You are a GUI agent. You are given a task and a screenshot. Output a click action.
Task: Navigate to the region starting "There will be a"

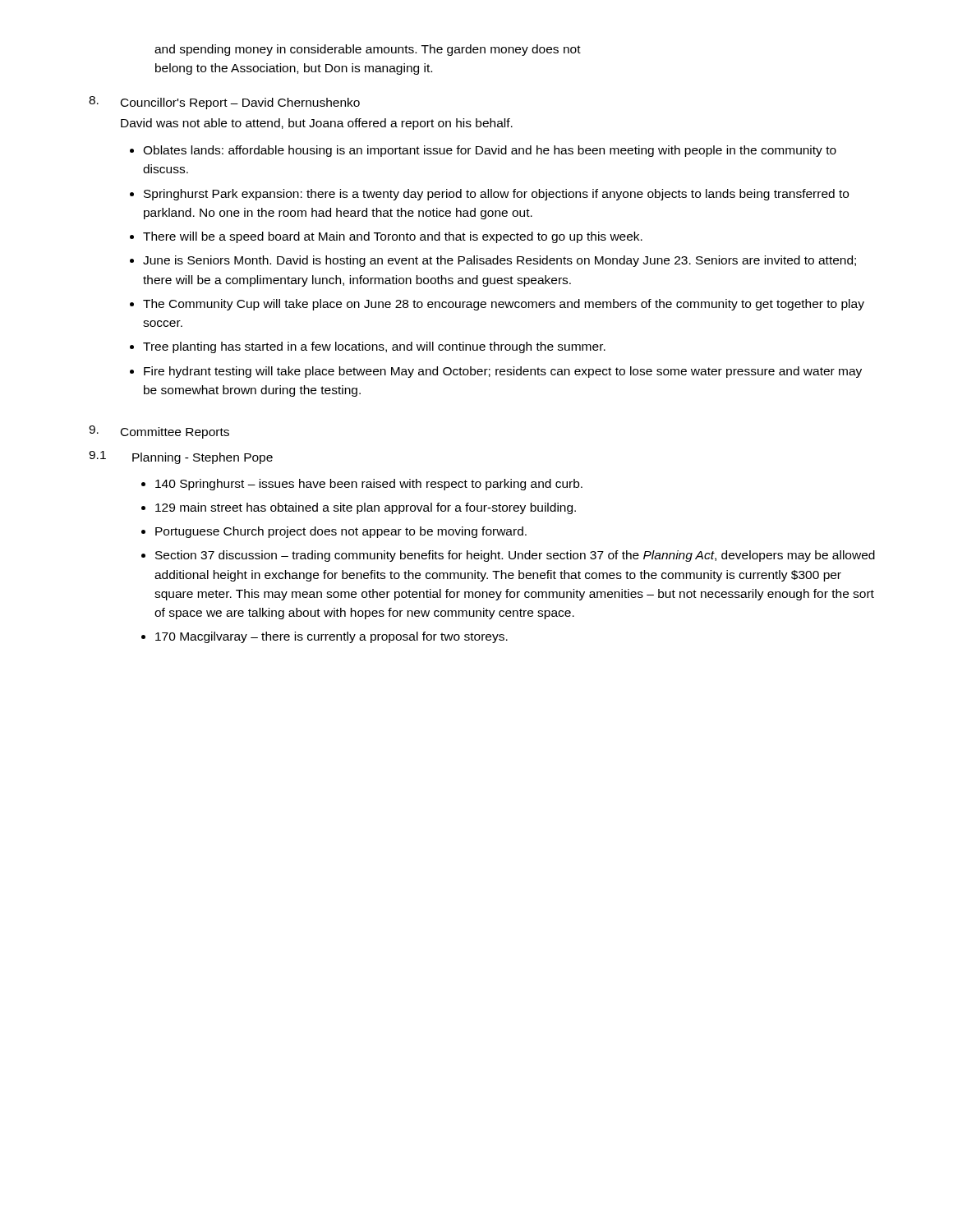(393, 236)
